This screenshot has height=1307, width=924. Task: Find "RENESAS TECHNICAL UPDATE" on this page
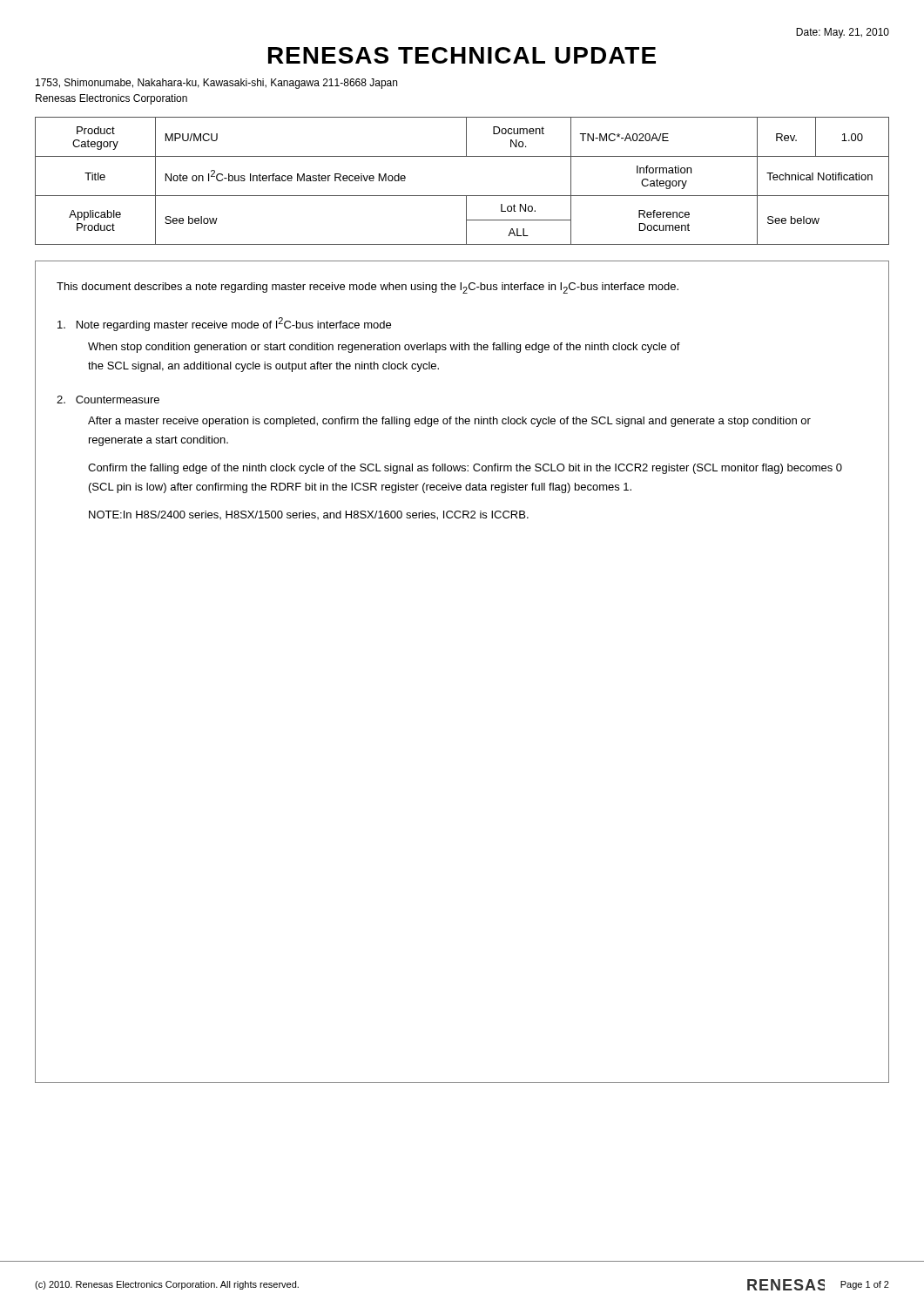(x=462, y=55)
